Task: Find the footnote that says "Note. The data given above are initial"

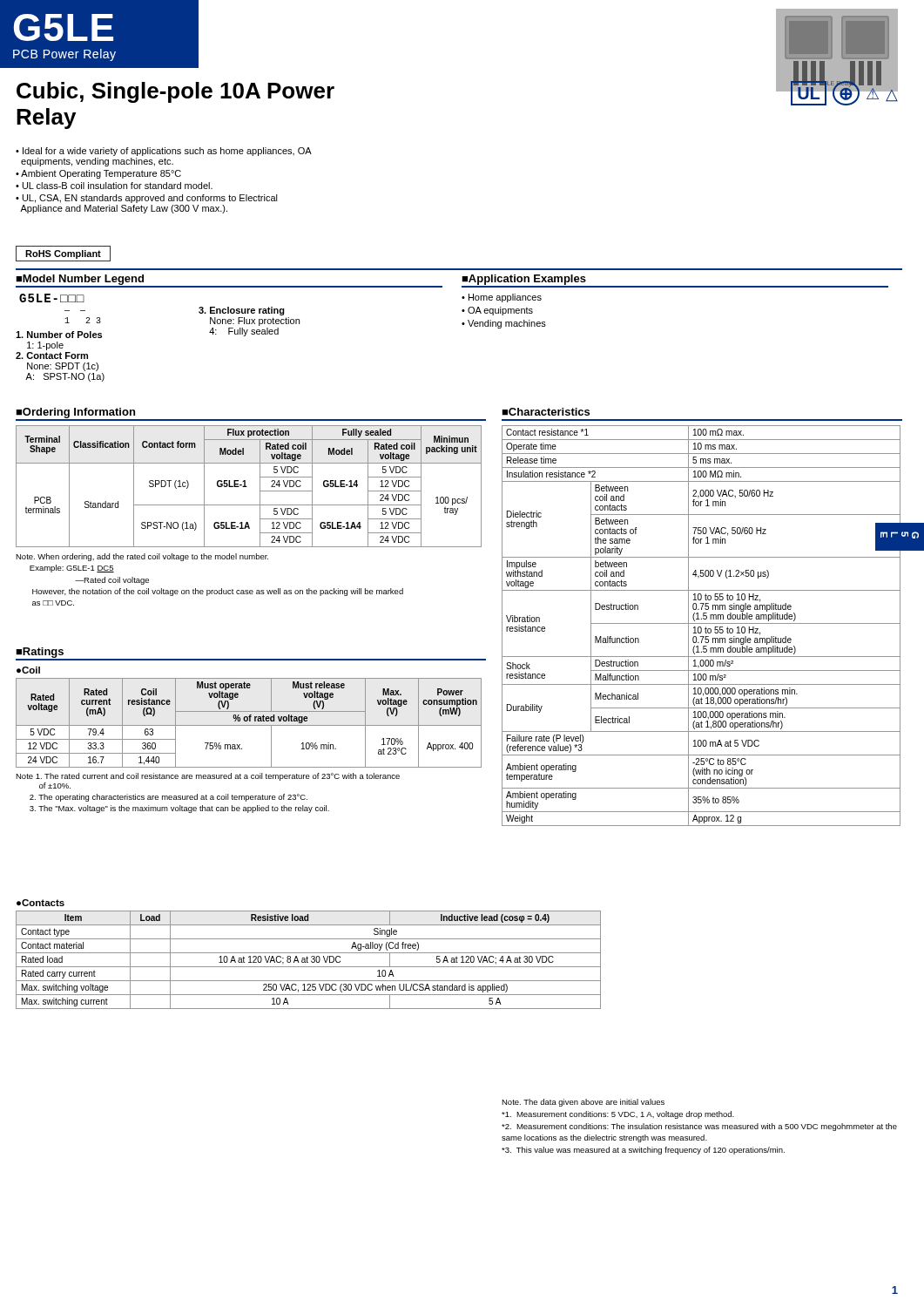Action: (x=699, y=1126)
